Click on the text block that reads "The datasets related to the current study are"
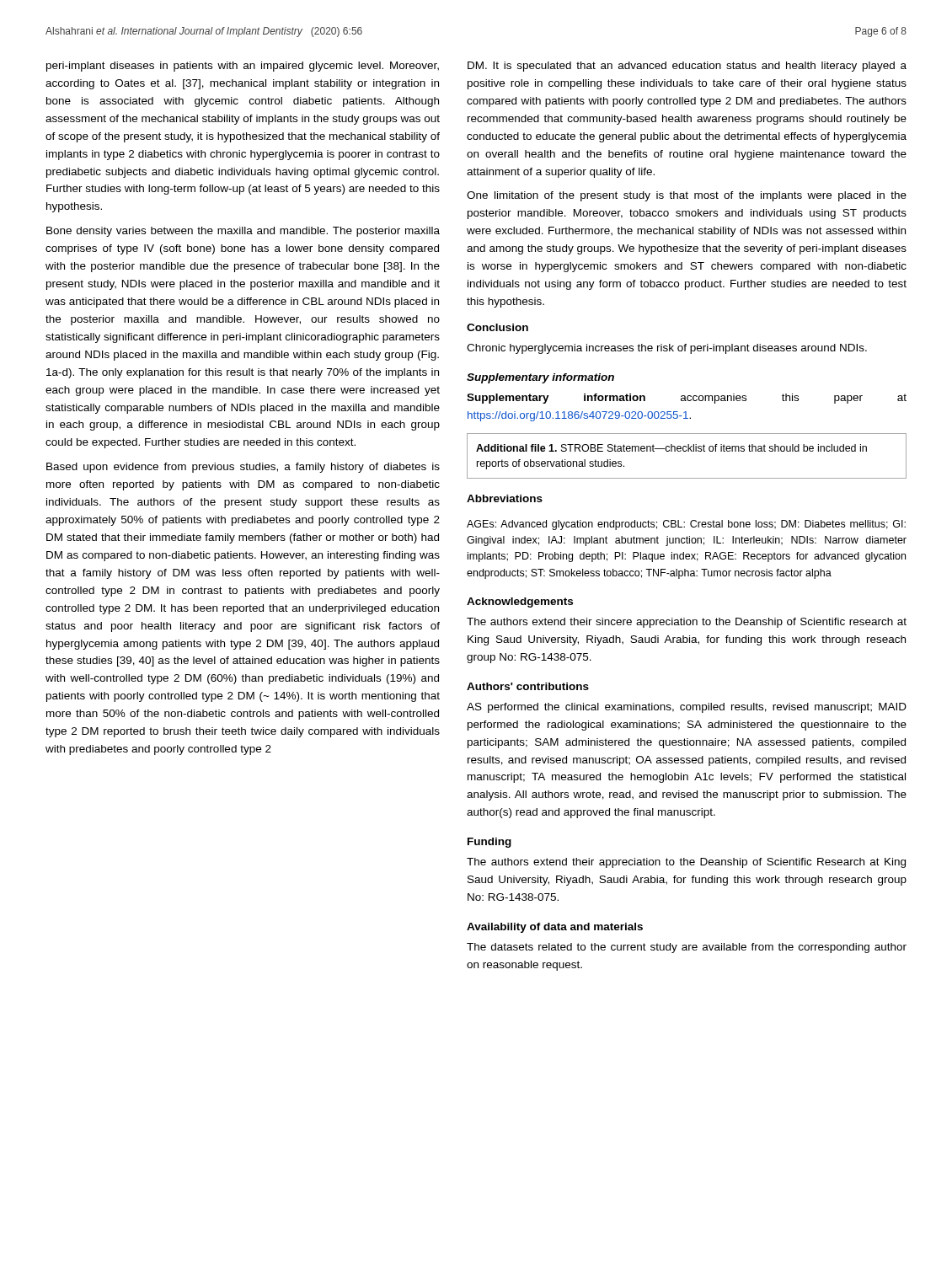The width and height of the screenshot is (952, 1264). click(687, 956)
